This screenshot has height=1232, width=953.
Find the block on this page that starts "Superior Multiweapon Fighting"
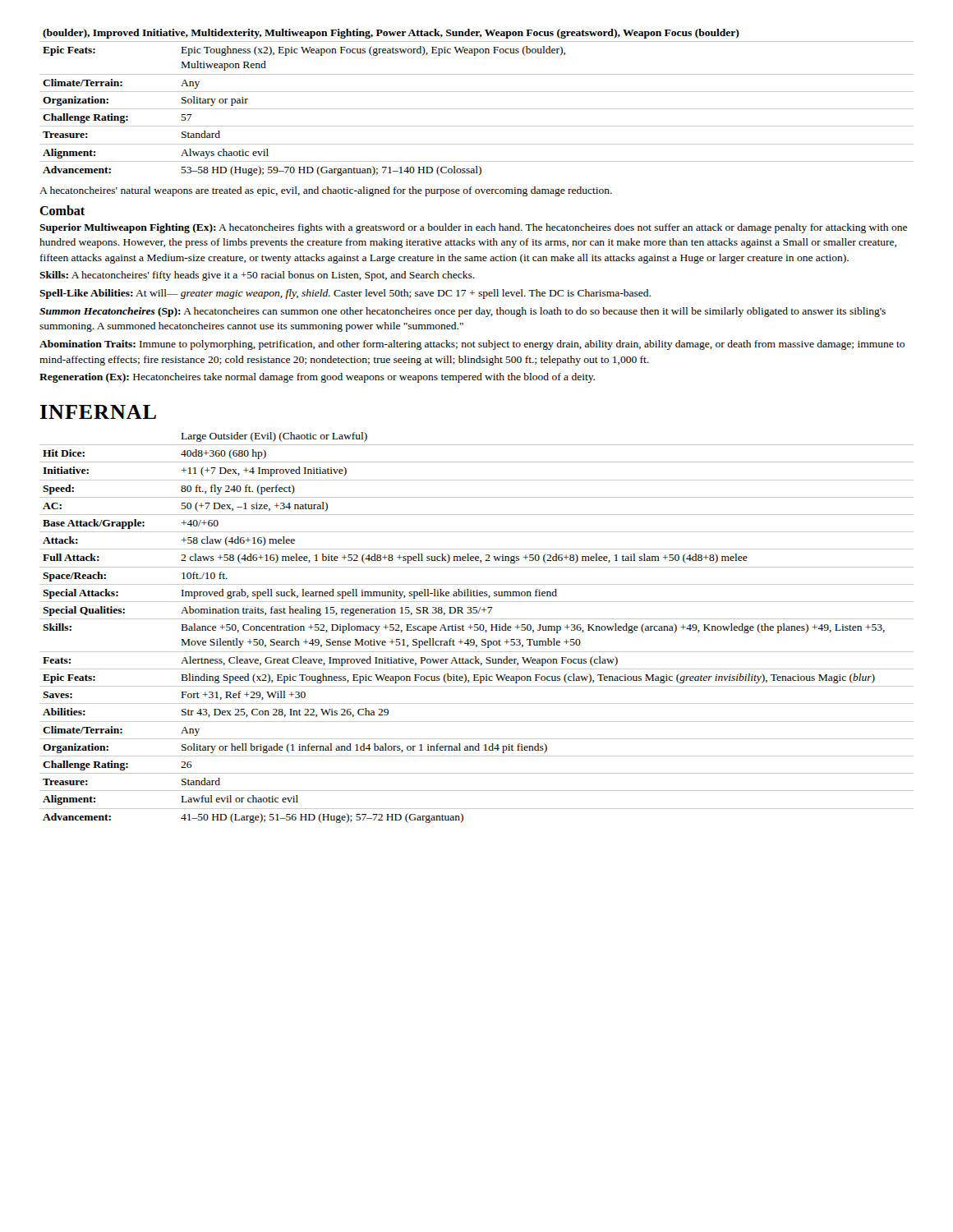pyautogui.click(x=473, y=242)
